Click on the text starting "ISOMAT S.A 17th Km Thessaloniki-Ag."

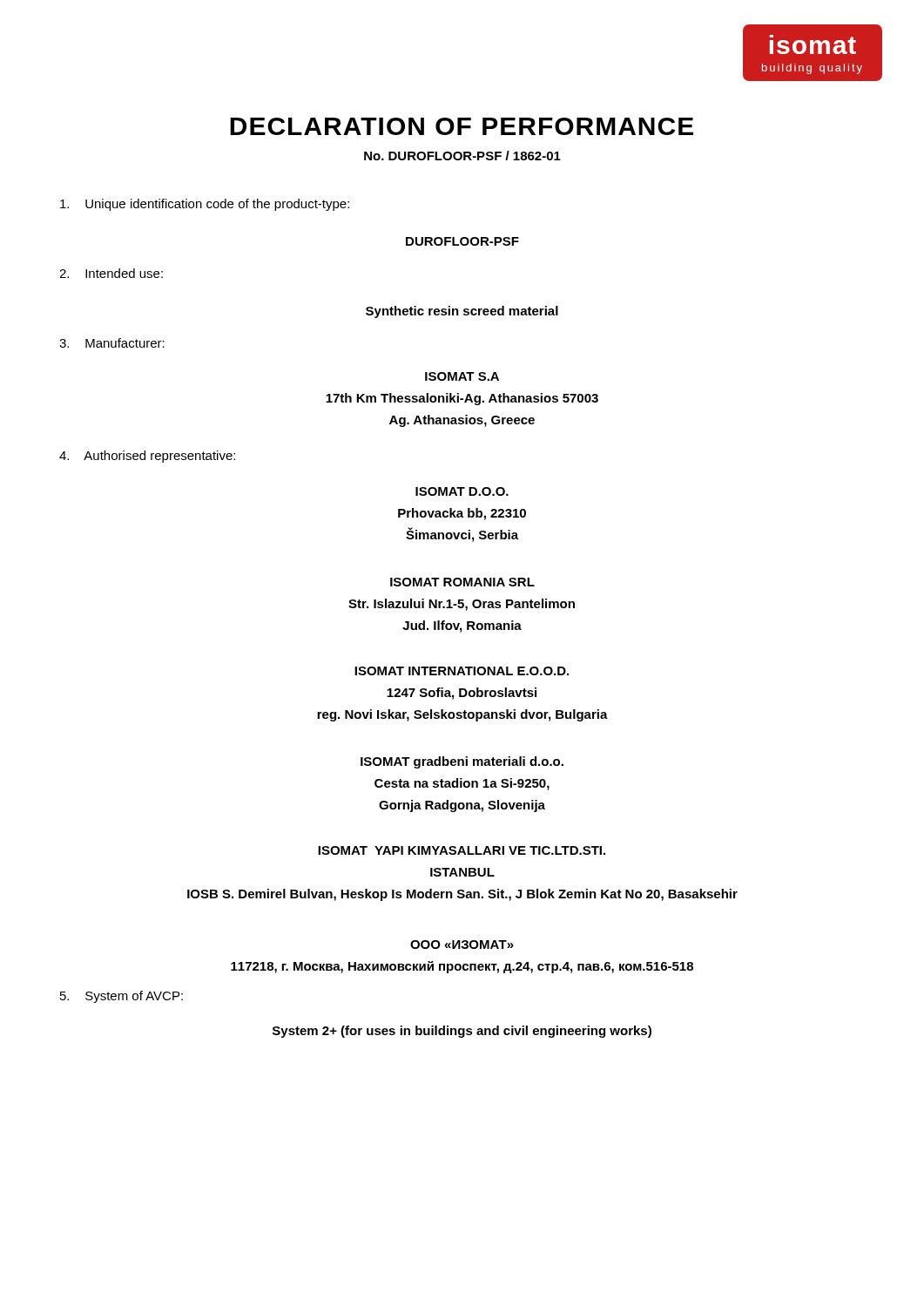[x=462, y=398]
